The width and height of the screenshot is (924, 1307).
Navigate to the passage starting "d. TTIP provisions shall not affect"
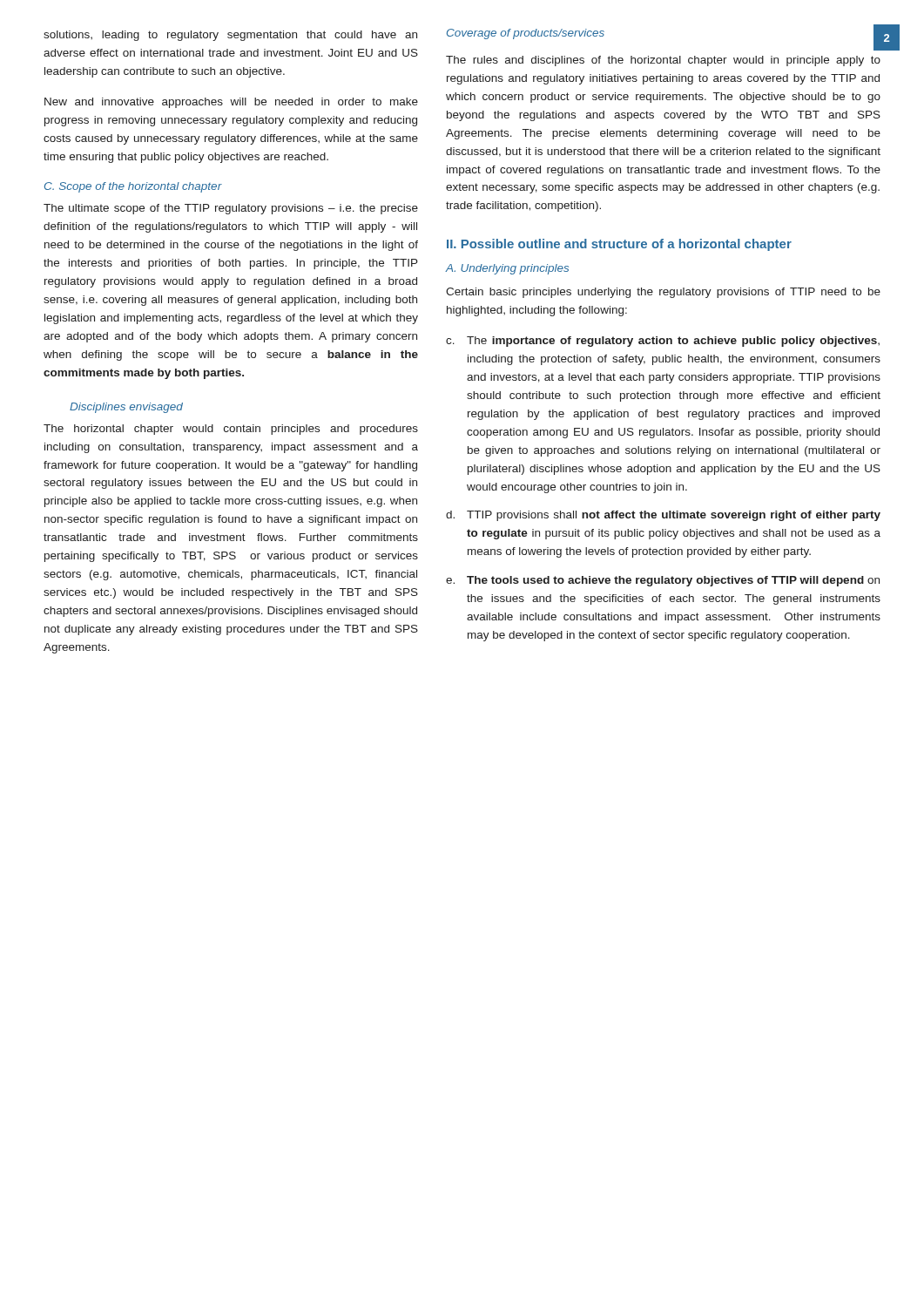click(x=663, y=534)
